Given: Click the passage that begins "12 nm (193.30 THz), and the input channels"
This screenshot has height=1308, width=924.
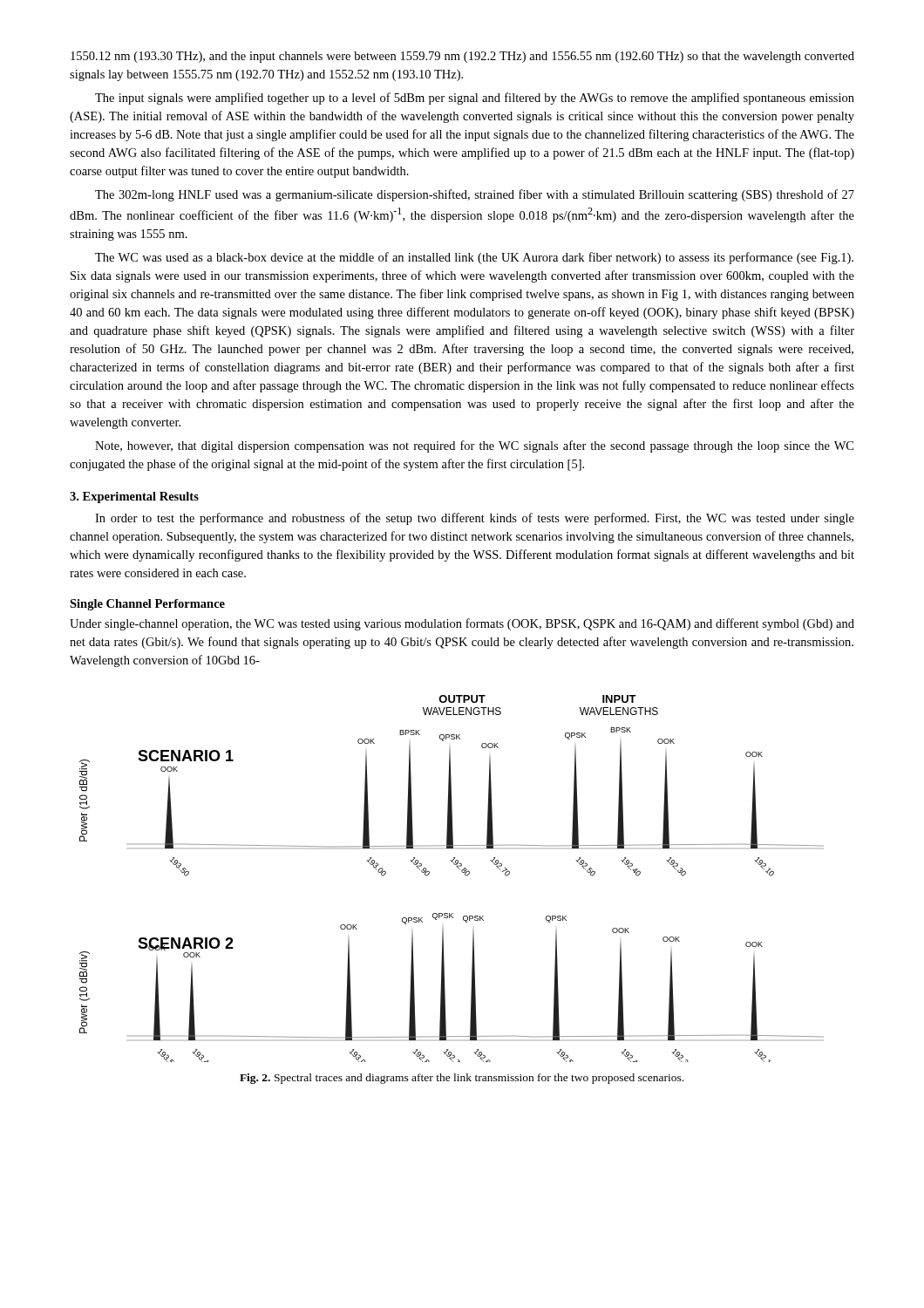Looking at the screenshot, I should coord(462,65).
